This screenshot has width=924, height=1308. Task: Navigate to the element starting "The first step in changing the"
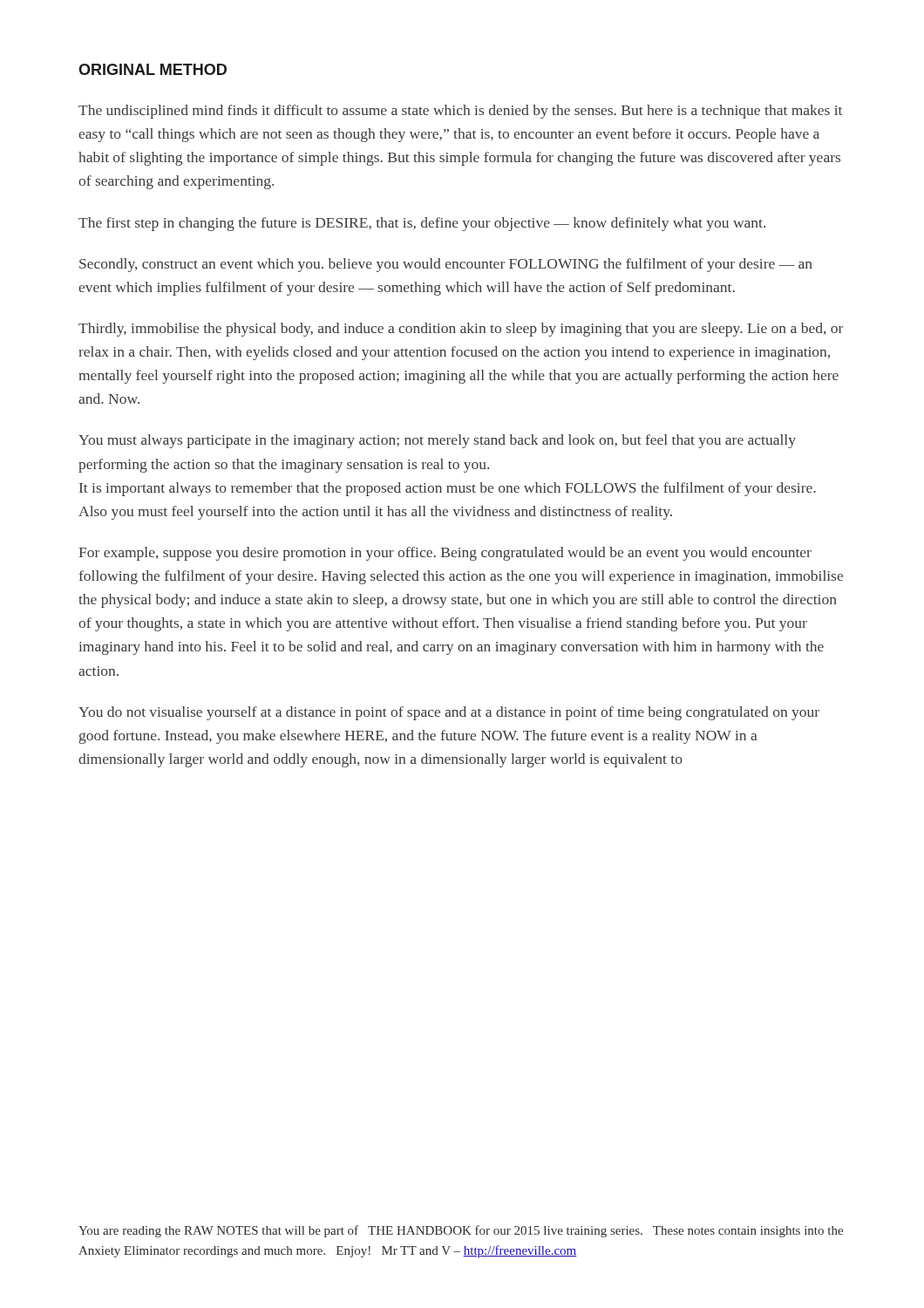click(x=422, y=222)
